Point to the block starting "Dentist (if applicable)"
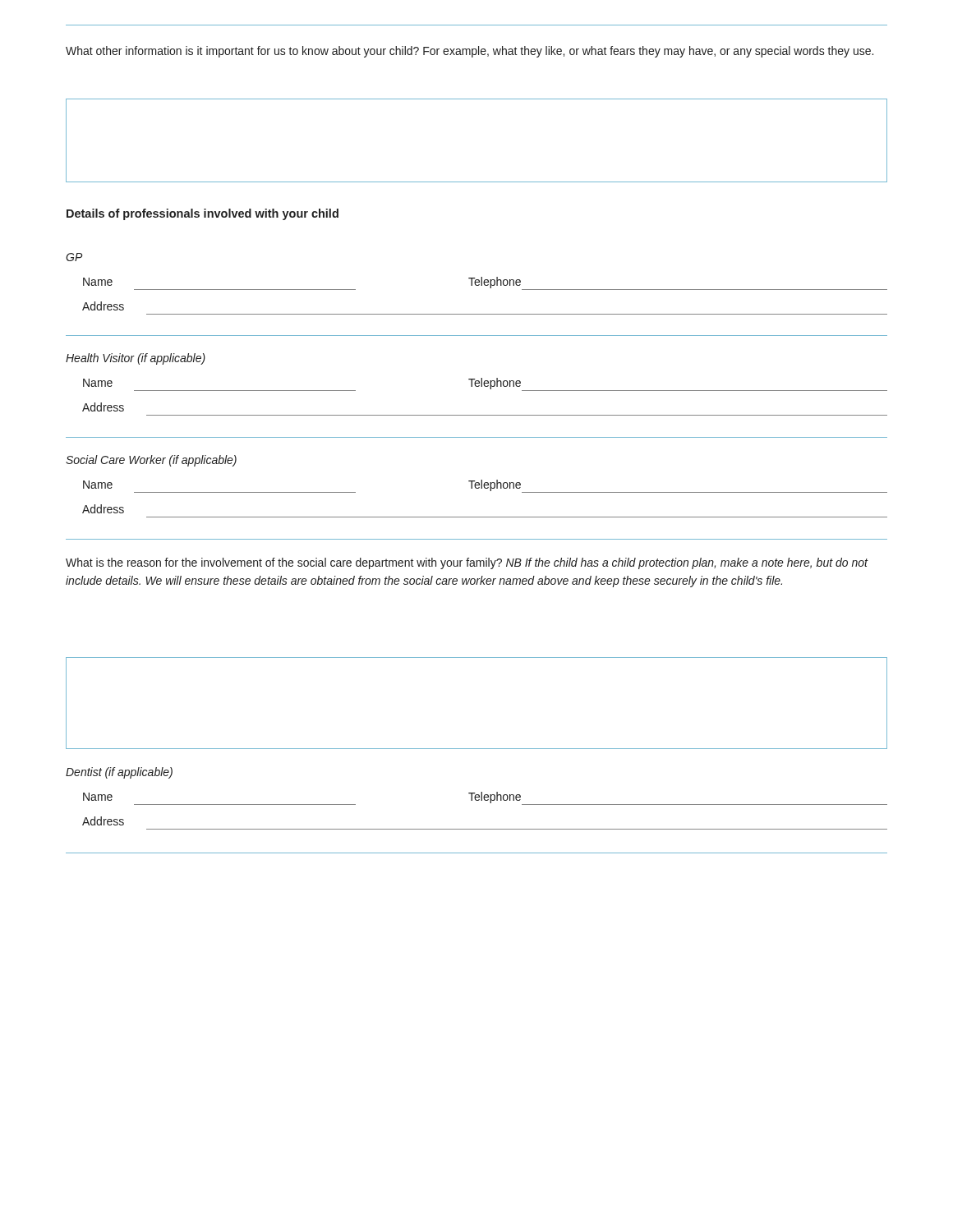953x1232 pixels. tap(119, 772)
